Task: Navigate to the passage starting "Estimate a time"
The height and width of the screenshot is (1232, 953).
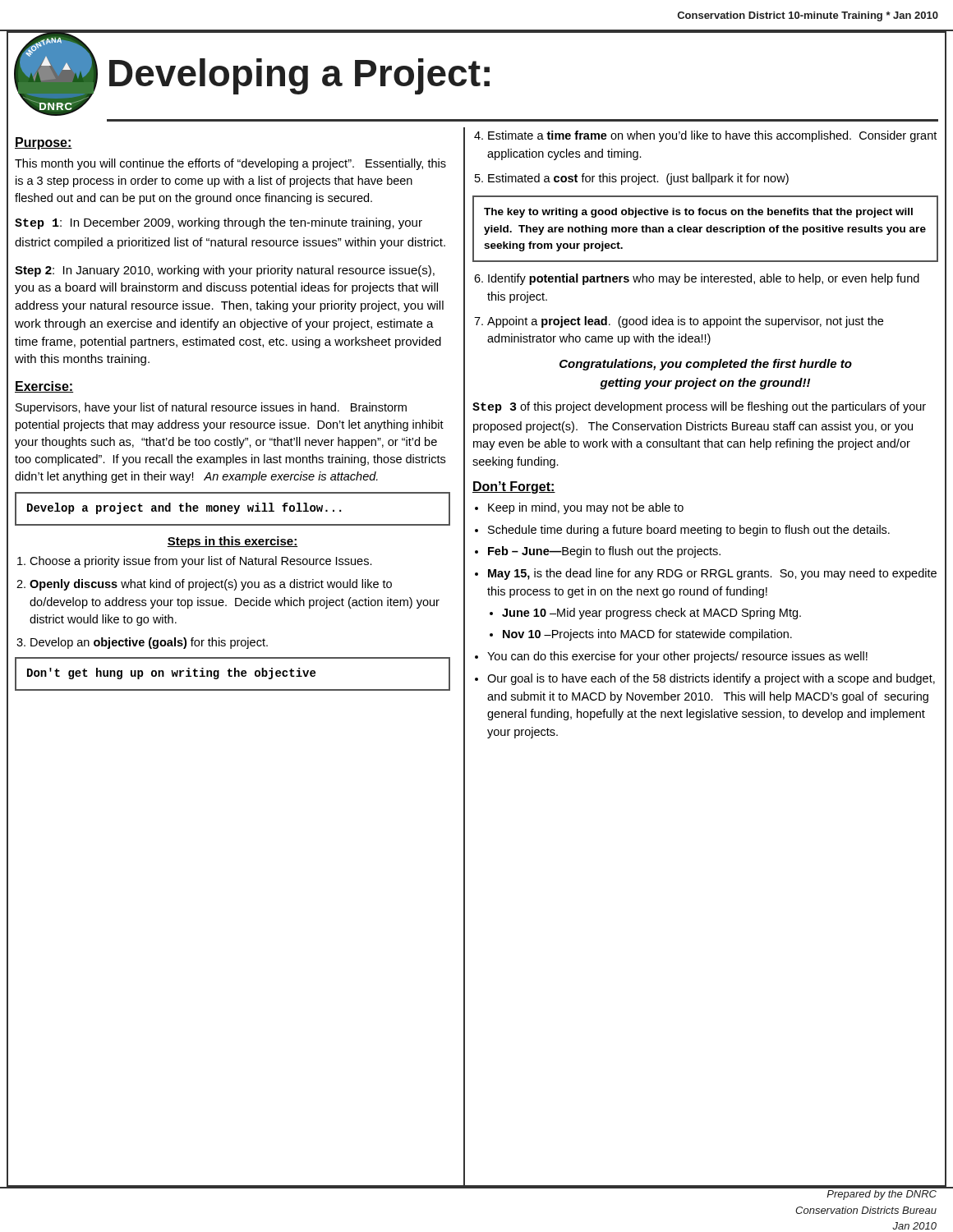Action: pos(712,144)
